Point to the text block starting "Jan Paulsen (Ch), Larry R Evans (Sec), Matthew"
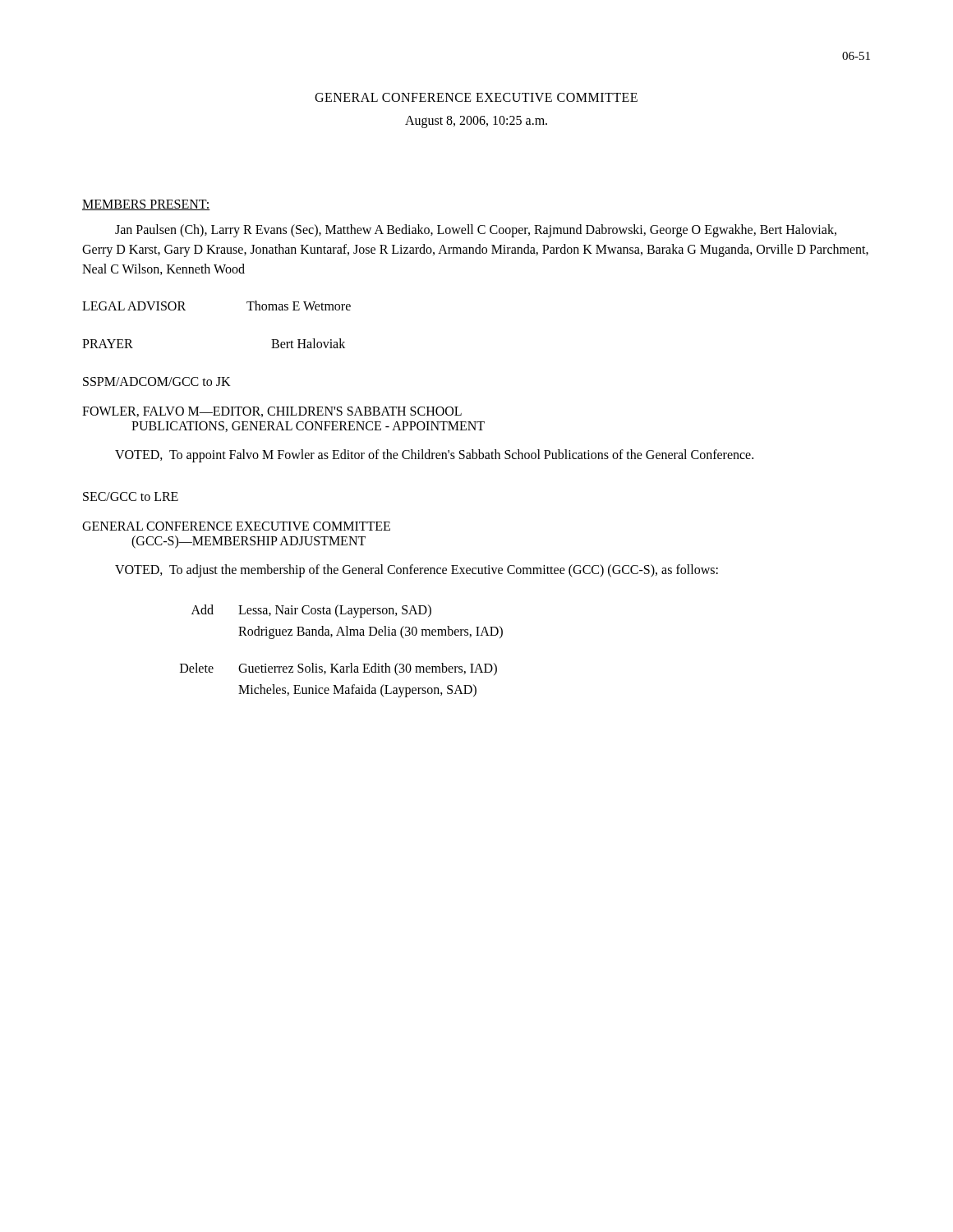The height and width of the screenshot is (1232, 953). tap(475, 249)
